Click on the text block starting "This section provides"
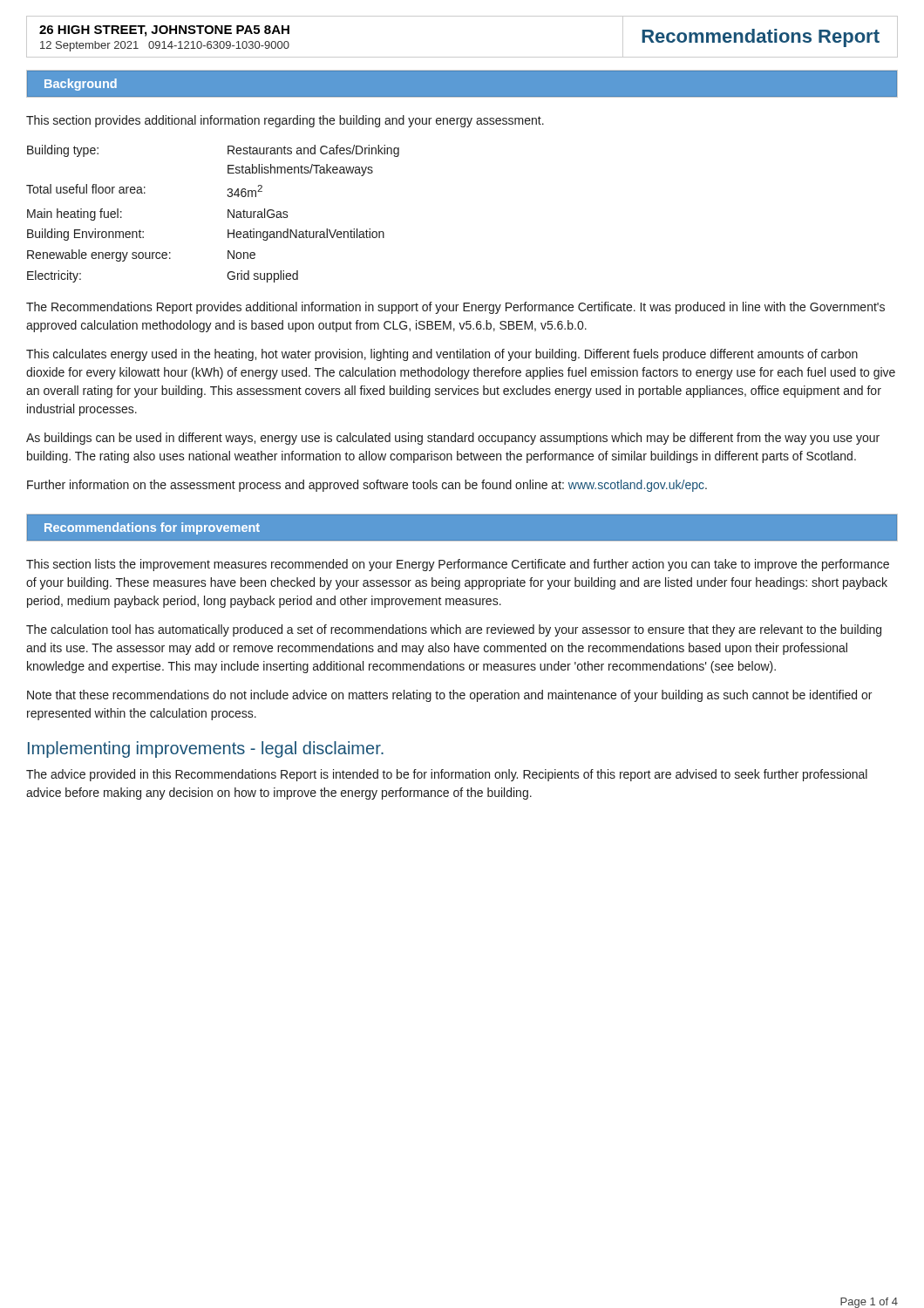Screen dimensions: 1308x924 pyautogui.click(x=462, y=121)
